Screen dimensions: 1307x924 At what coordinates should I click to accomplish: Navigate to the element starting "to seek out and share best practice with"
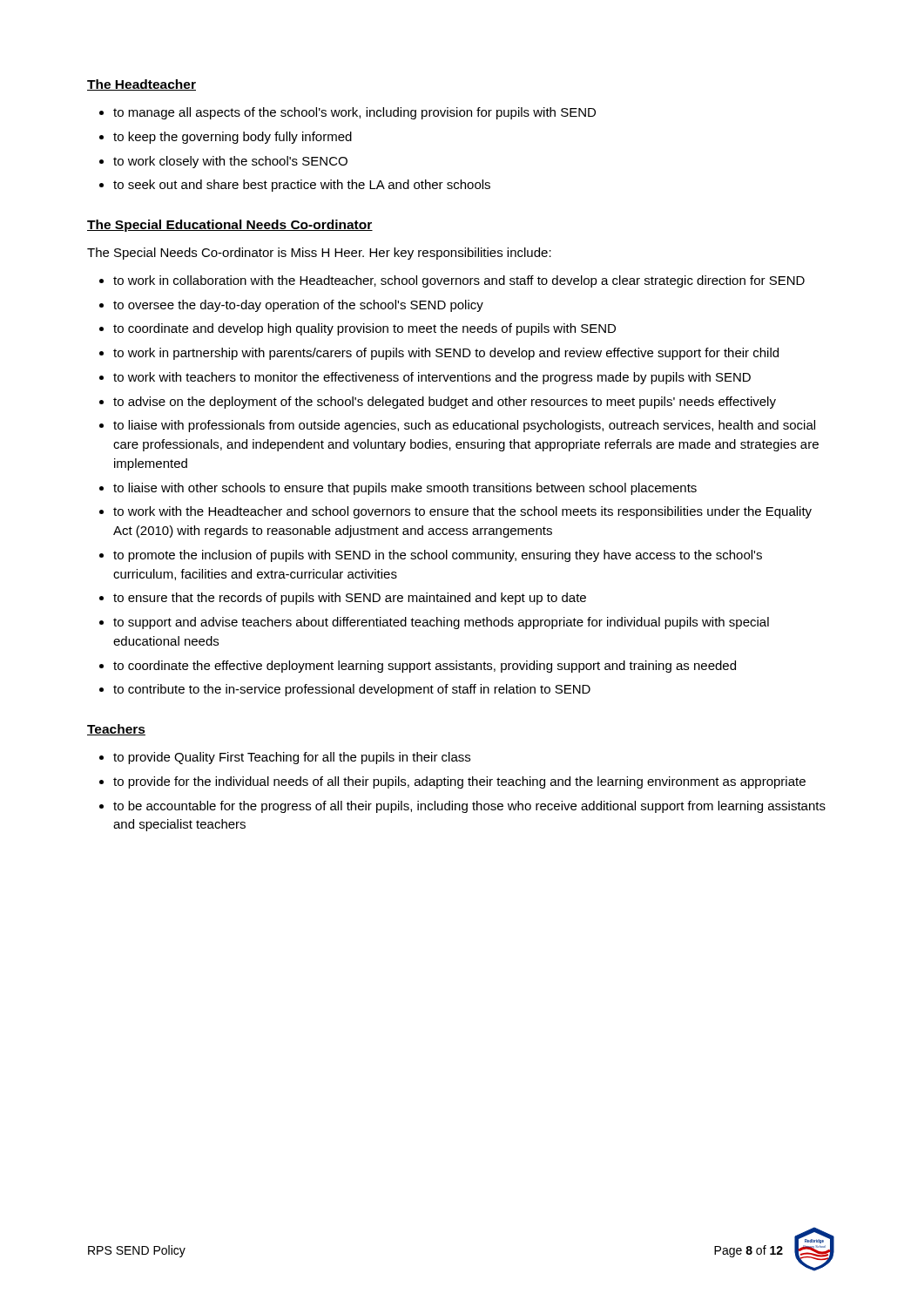point(302,184)
